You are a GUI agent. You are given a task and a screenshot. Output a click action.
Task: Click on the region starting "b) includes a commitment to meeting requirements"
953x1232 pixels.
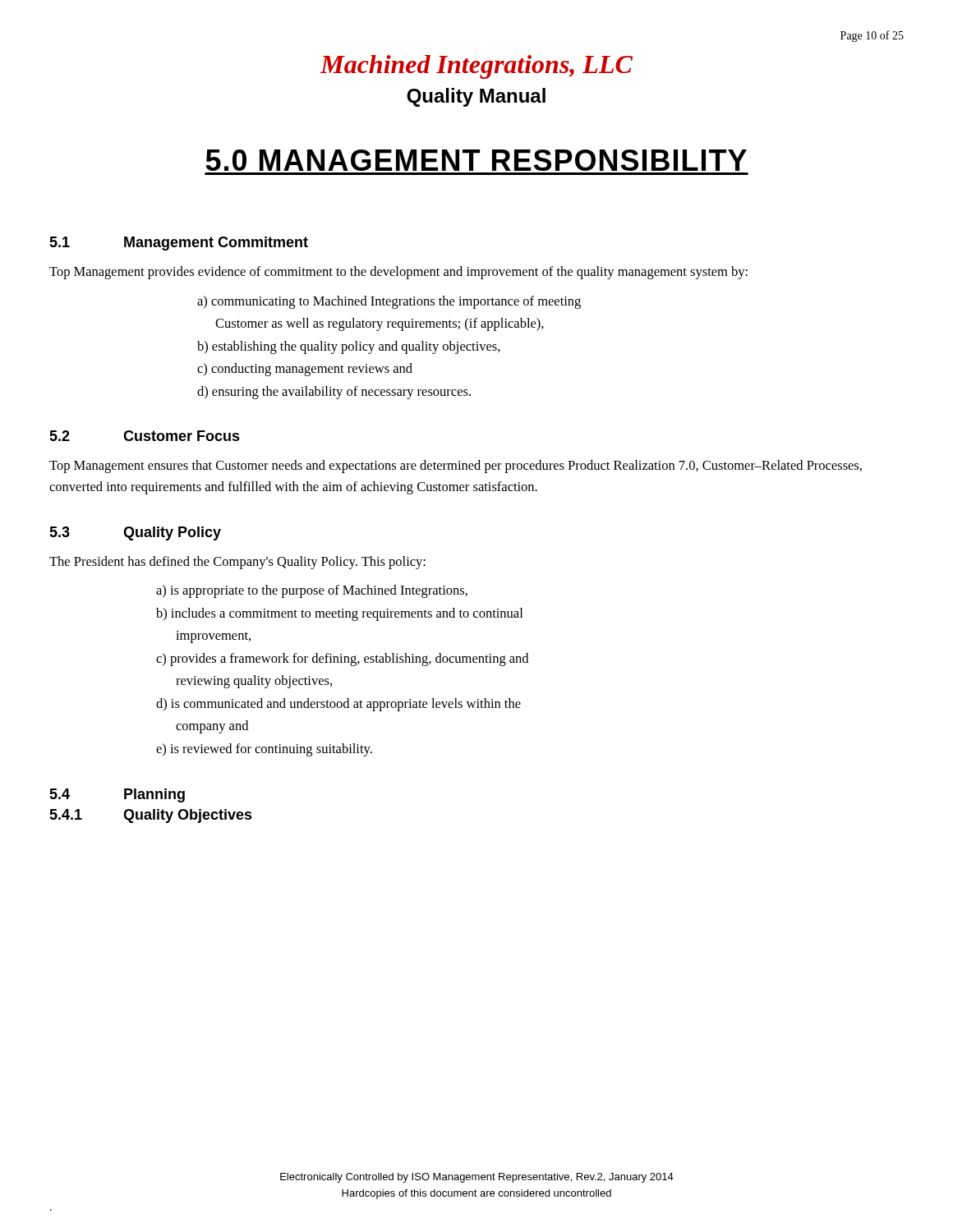[340, 613]
